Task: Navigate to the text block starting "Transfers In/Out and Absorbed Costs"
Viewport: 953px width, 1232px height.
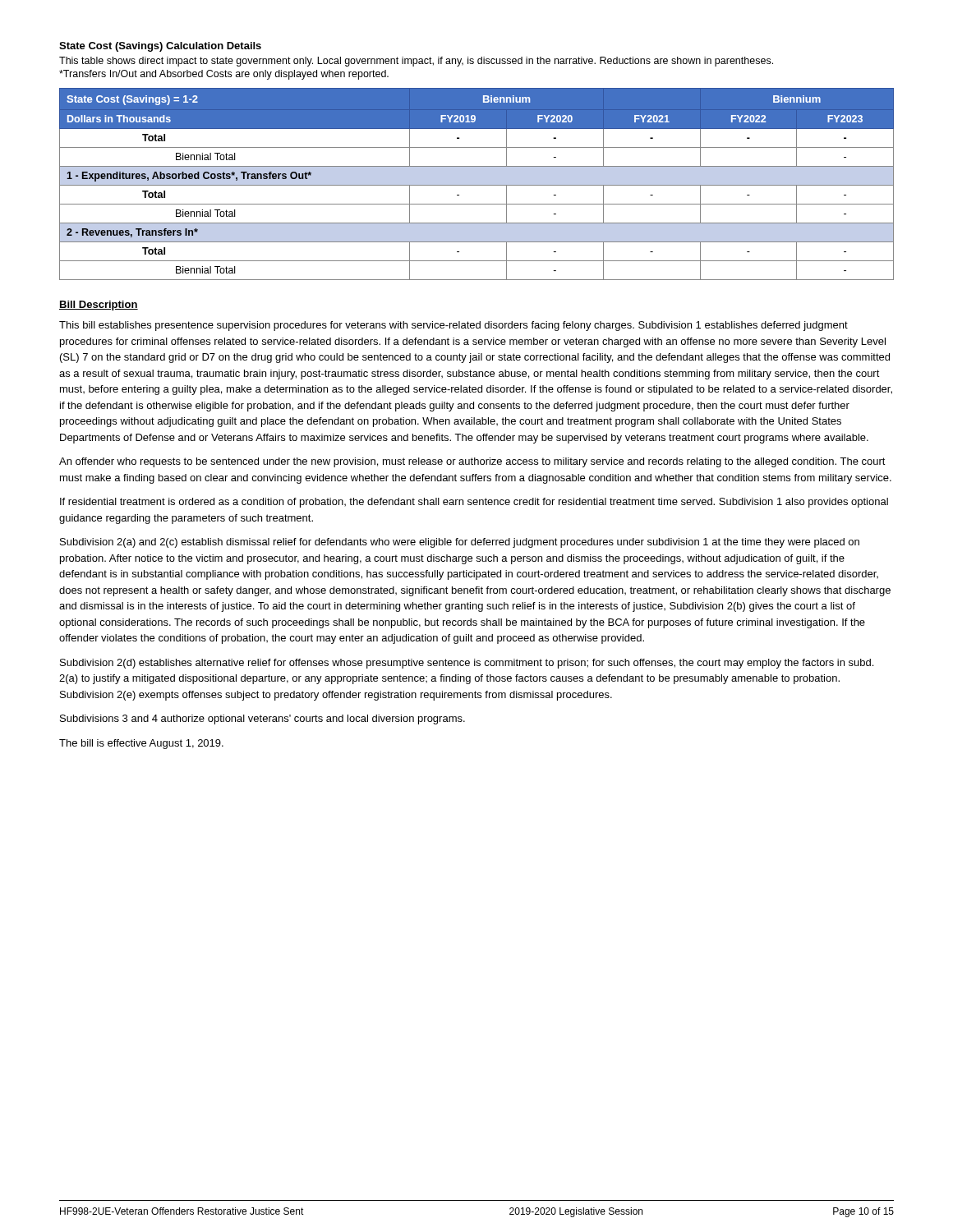Action: [x=224, y=74]
